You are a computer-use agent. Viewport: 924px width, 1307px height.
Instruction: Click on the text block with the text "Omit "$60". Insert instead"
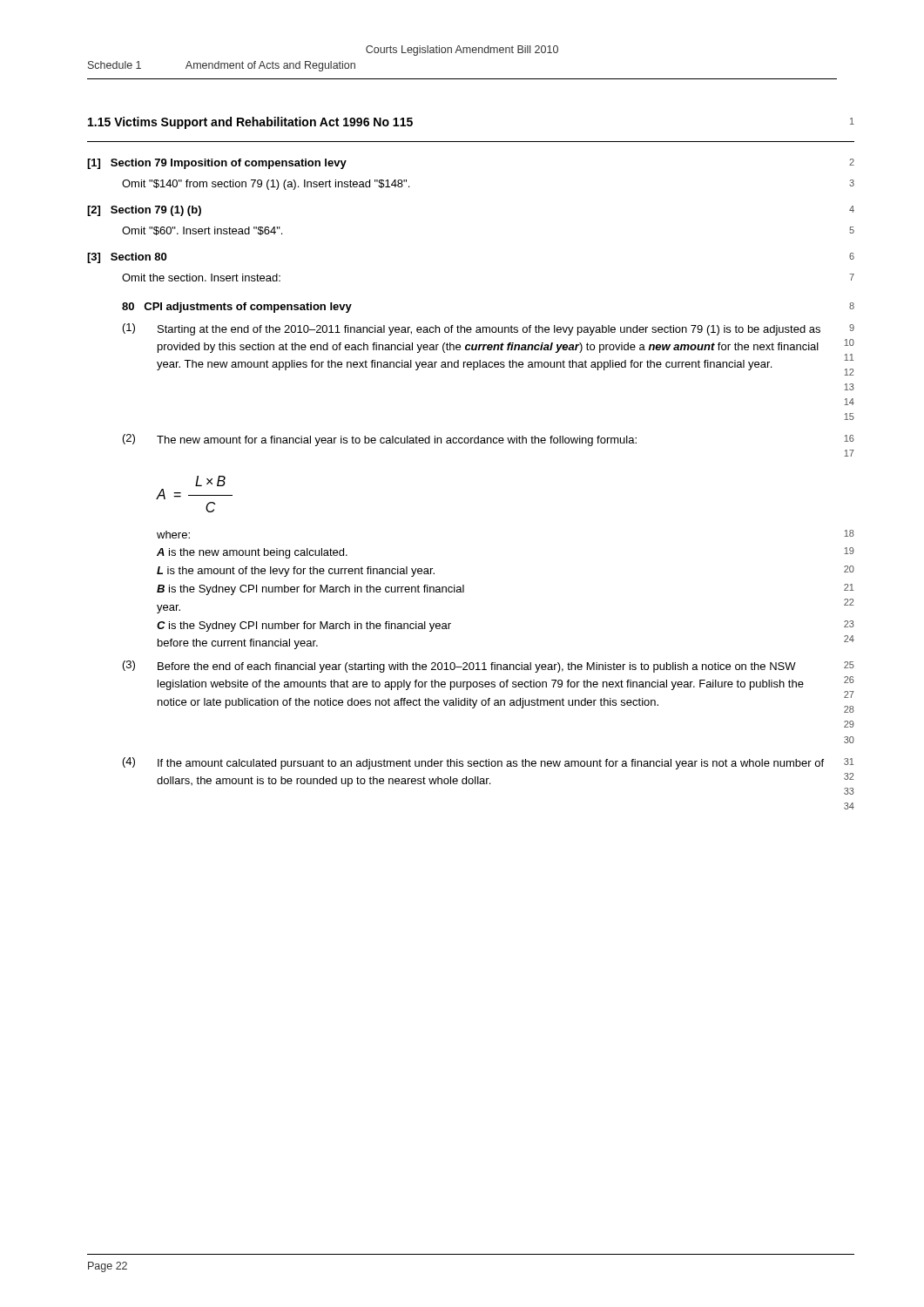203,231
